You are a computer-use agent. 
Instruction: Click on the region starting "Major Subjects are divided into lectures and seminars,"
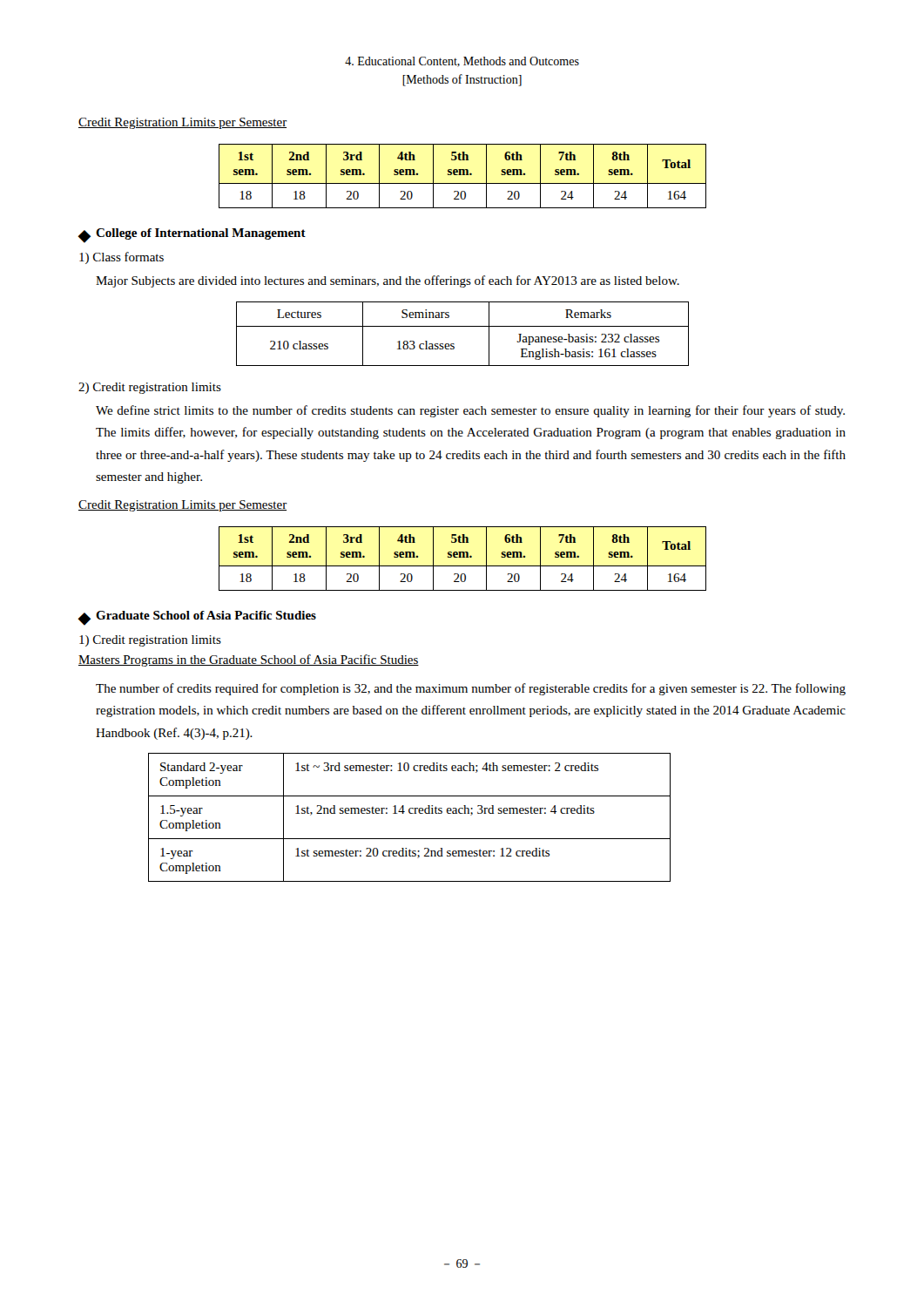coord(388,281)
